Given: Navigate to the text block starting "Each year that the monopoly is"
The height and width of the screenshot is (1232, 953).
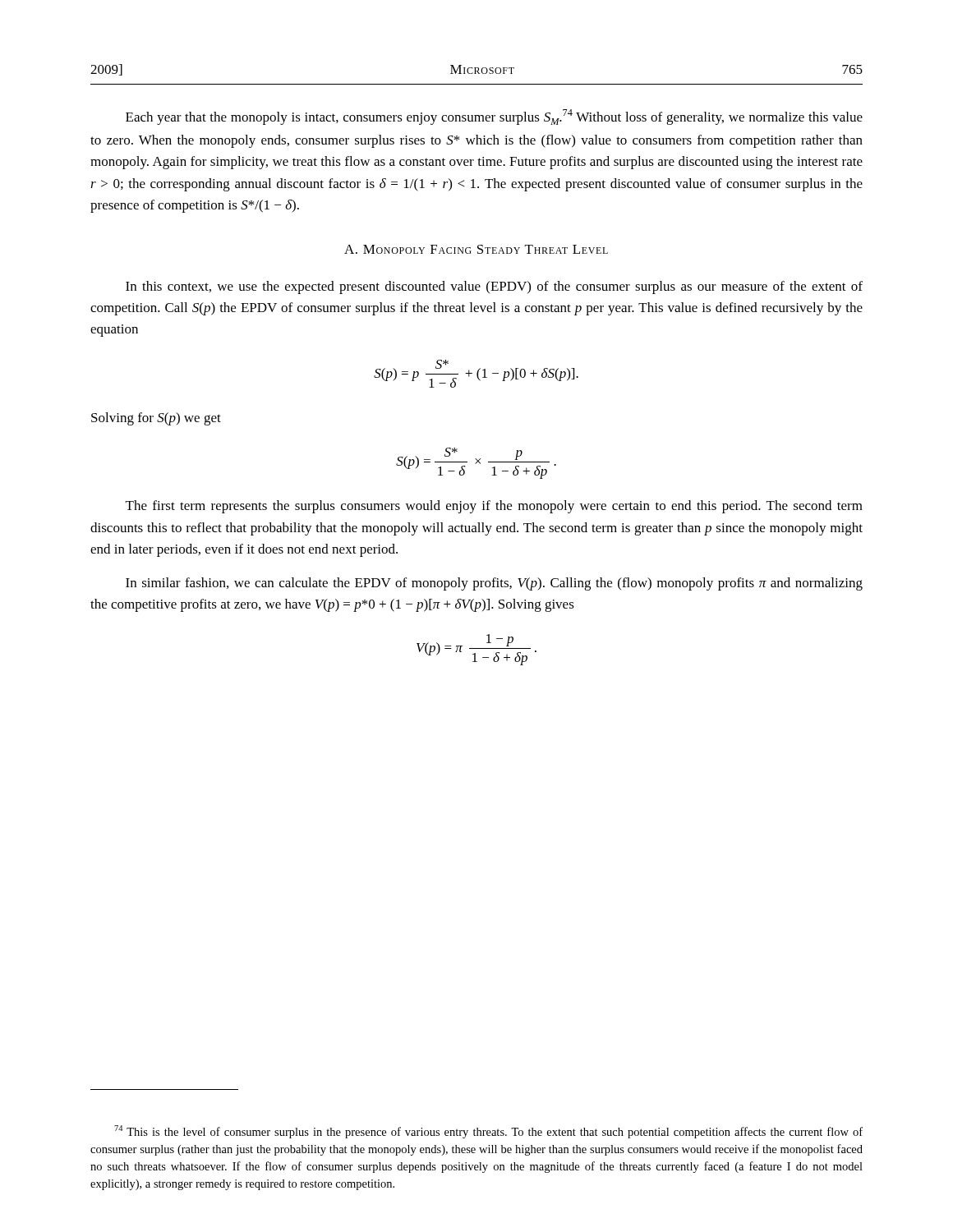Looking at the screenshot, I should [x=476, y=160].
